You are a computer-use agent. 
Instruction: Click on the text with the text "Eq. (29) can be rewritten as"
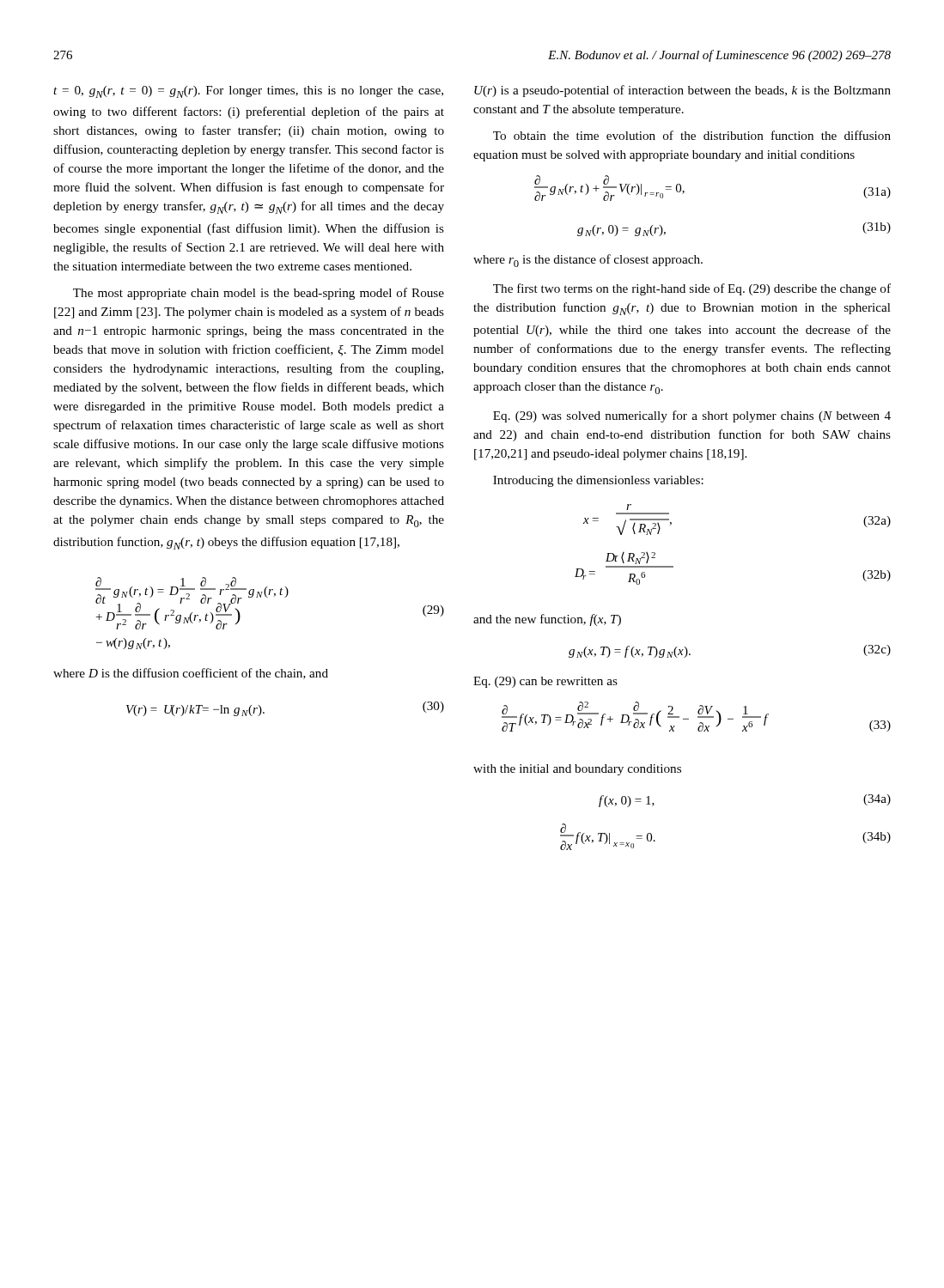pyautogui.click(x=545, y=682)
